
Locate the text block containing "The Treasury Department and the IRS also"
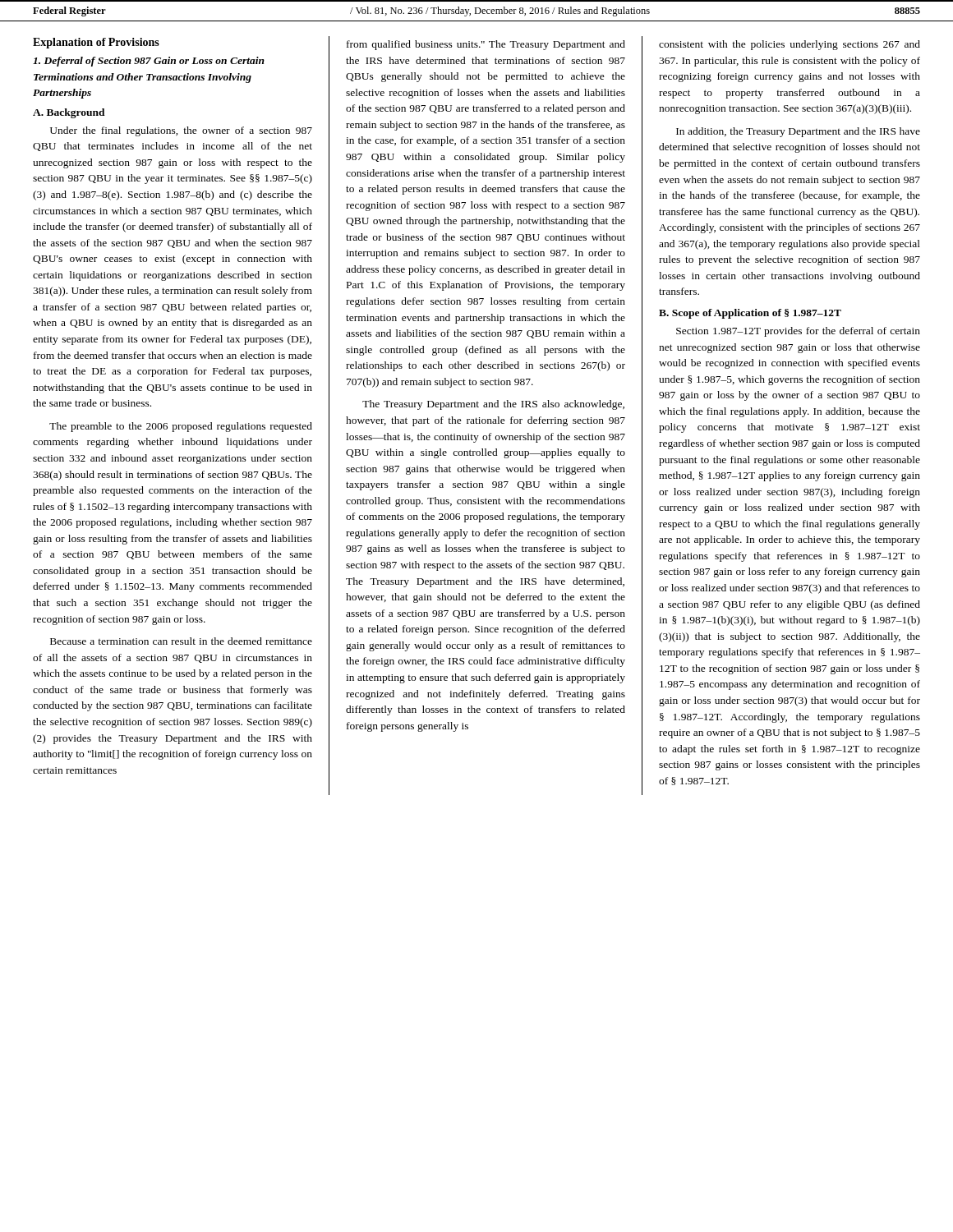(486, 565)
